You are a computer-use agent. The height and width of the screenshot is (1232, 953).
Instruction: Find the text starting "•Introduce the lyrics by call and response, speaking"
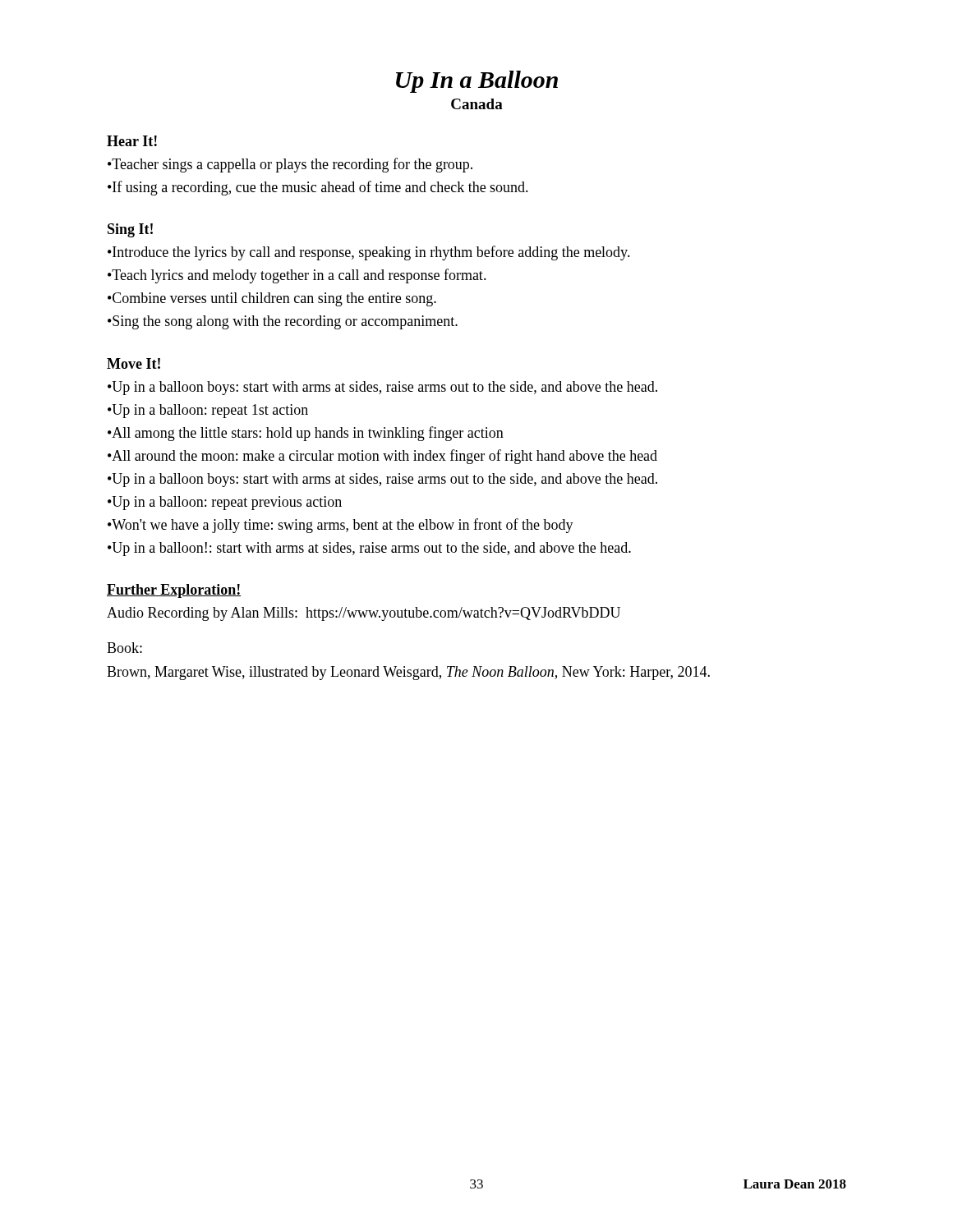click(369, 252)
